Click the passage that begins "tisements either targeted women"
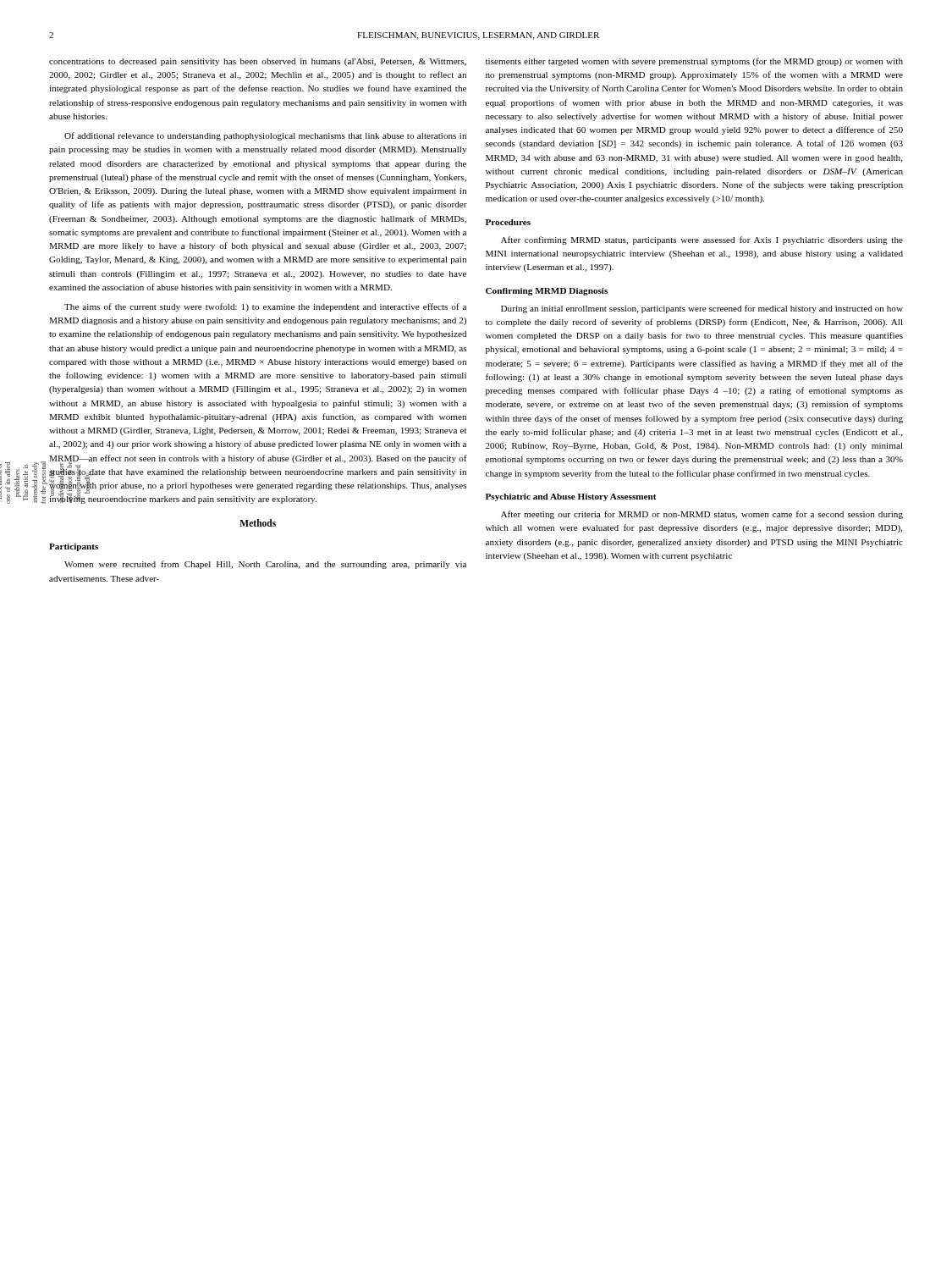This screenshot has height=1270, width=952. (x=694, y=130)
